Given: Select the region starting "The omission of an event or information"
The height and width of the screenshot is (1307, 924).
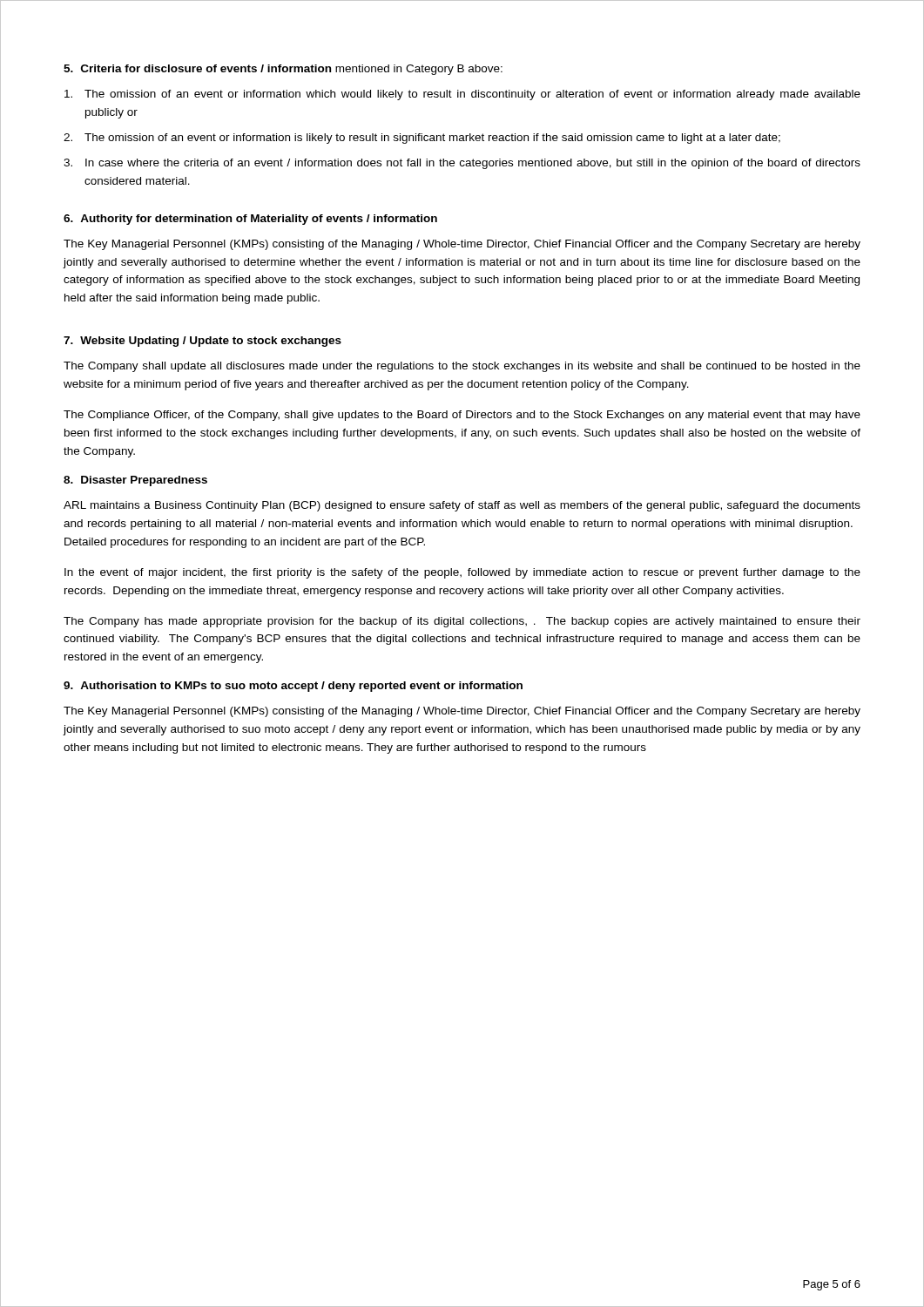Looking at the screenshot, I should pyautogui.click(x=462, y=104).
